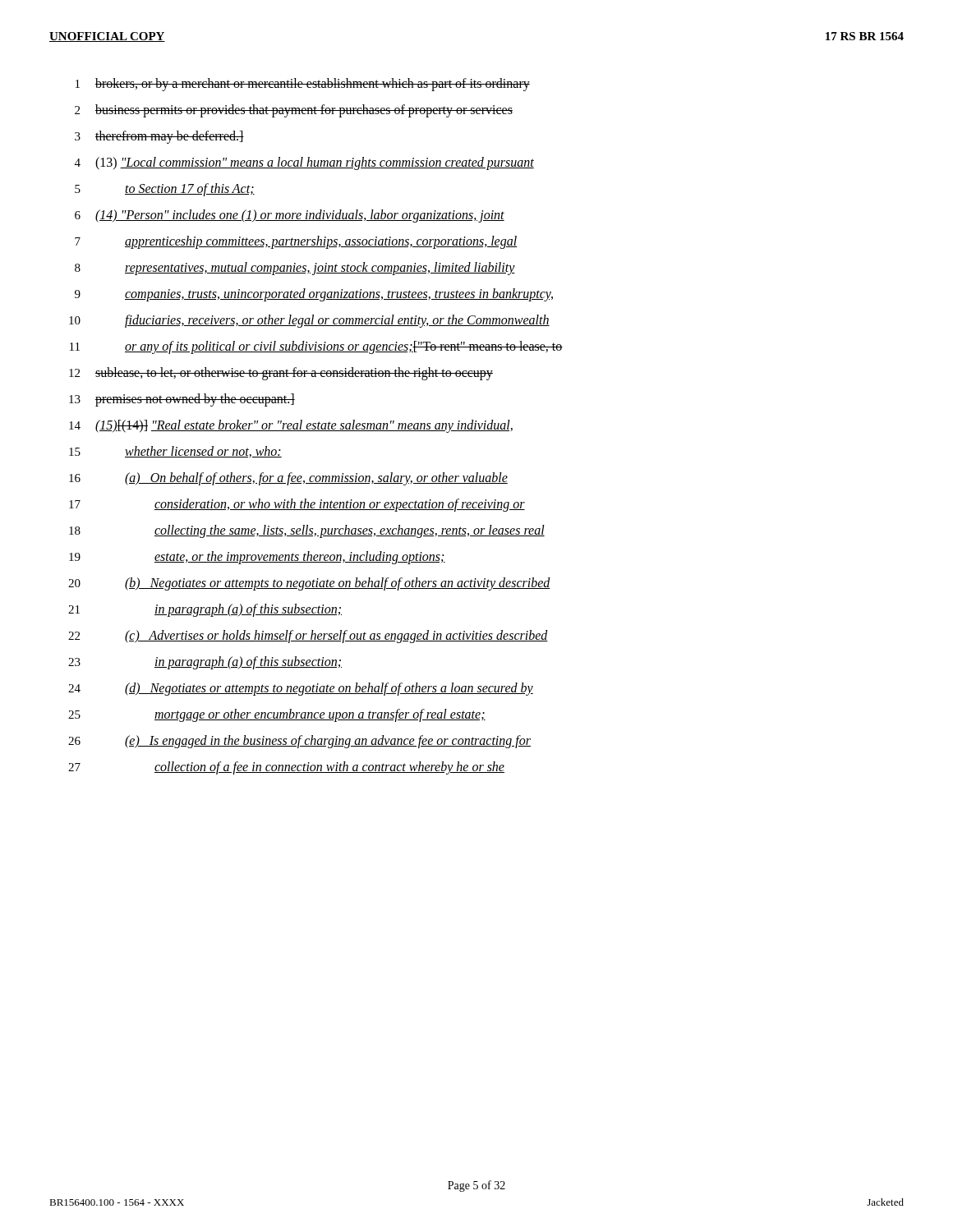Click on the text block starting "20 (b) Negotiates or"
Image resolution: width=953 pixels, height=1232 pixels.
(476, 583)
